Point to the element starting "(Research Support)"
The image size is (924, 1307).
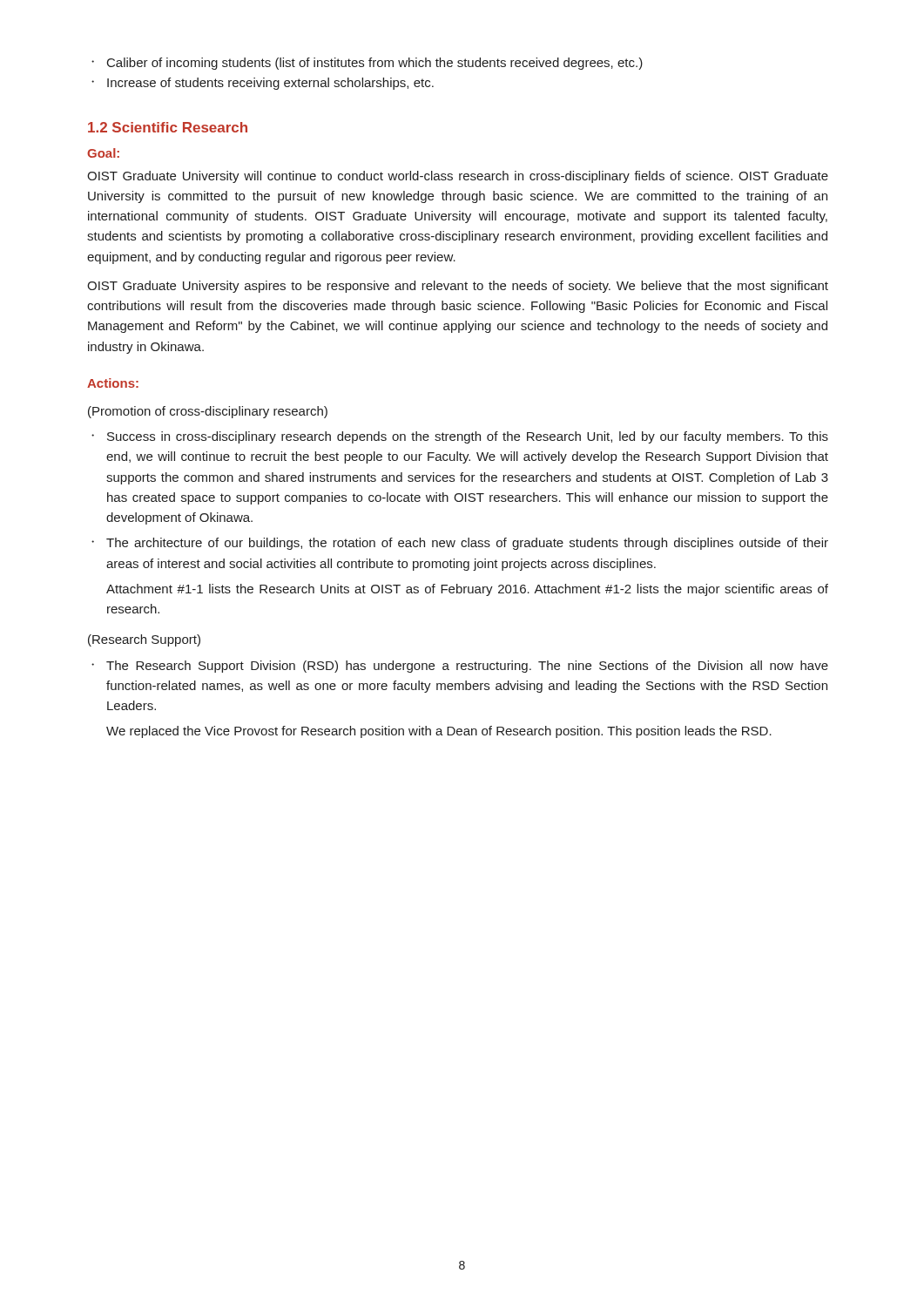click(144, 639)
